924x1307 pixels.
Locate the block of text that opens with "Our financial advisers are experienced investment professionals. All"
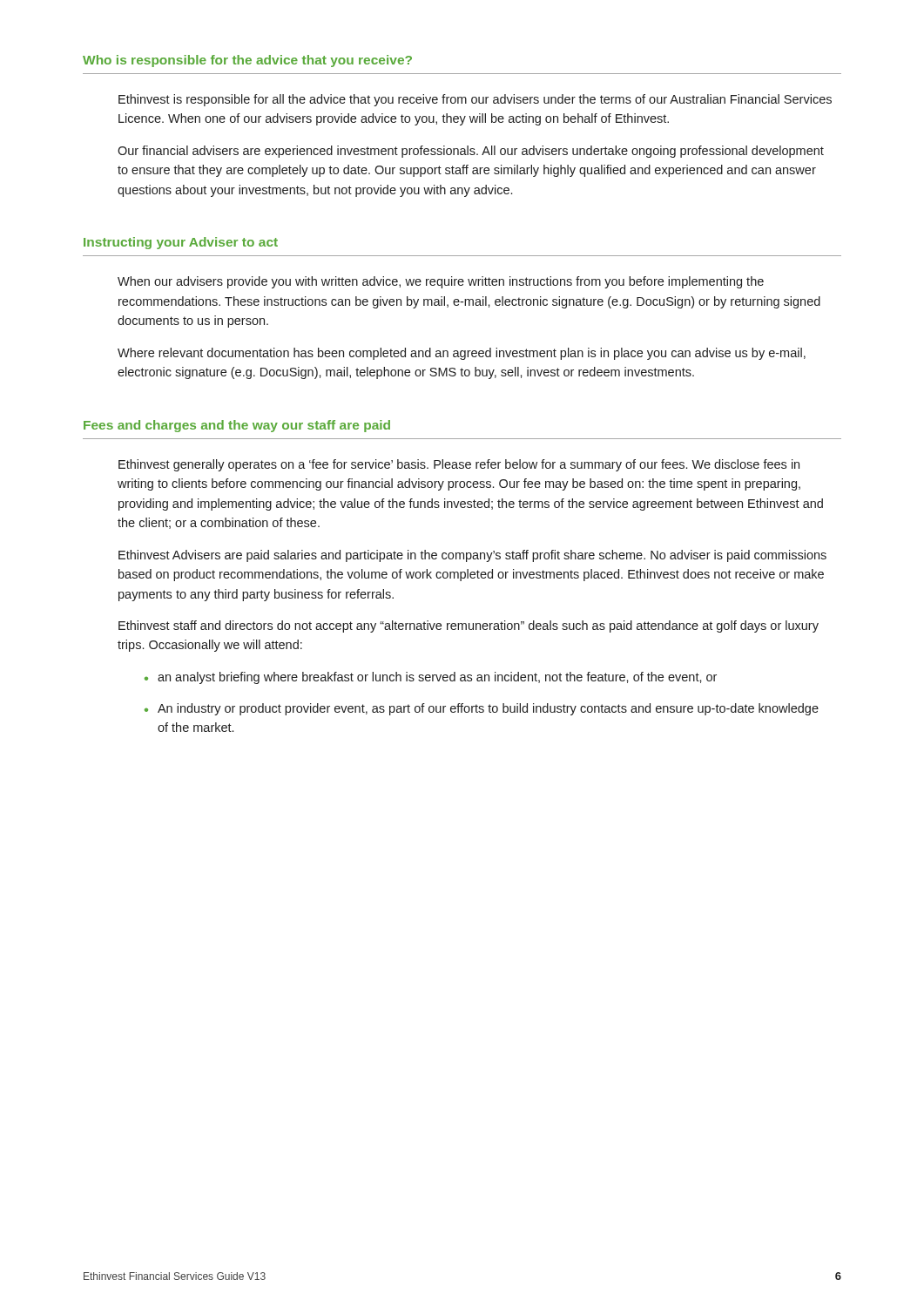click(471, 170)
